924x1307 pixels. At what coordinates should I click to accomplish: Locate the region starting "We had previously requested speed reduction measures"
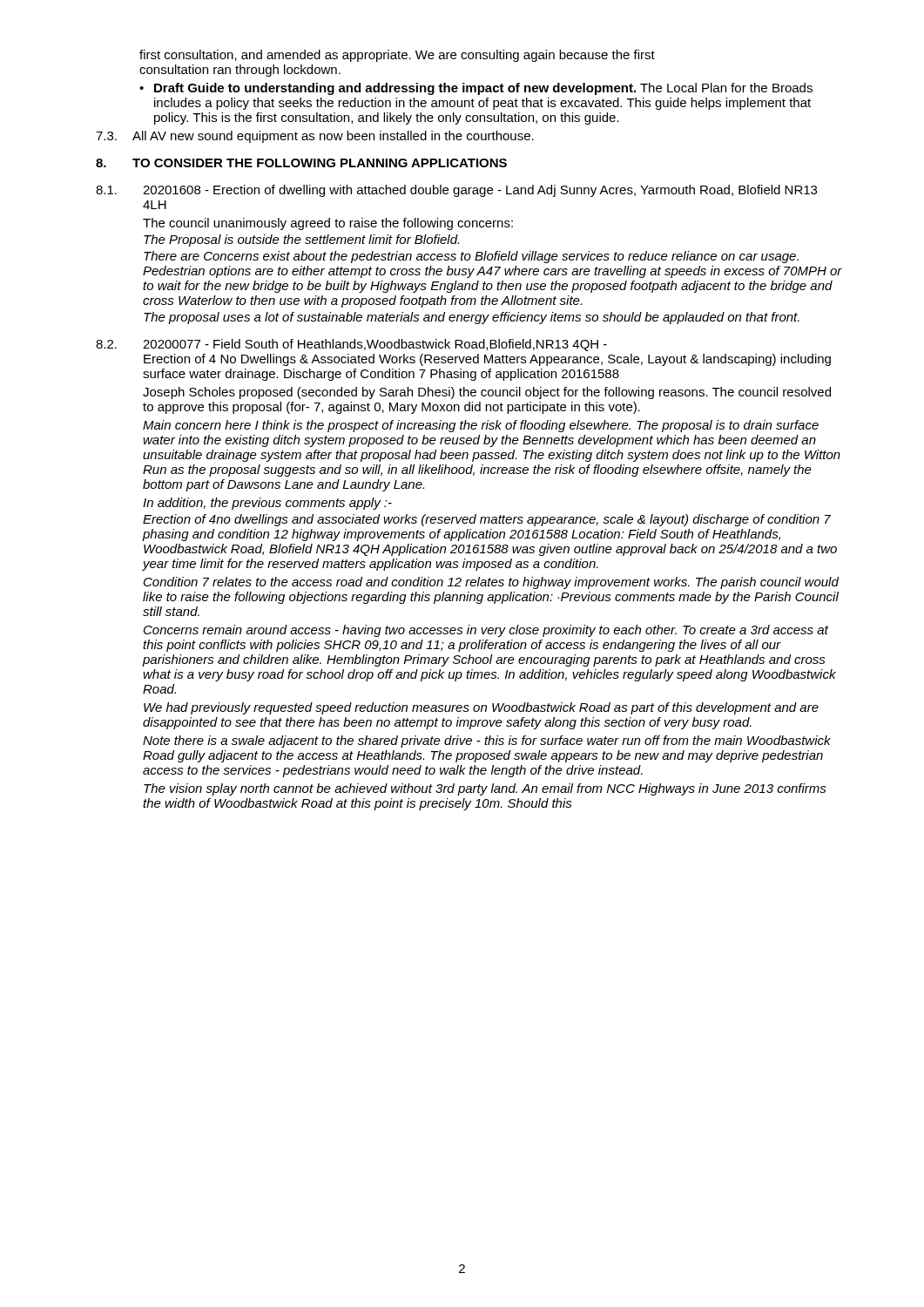[481, 714]
